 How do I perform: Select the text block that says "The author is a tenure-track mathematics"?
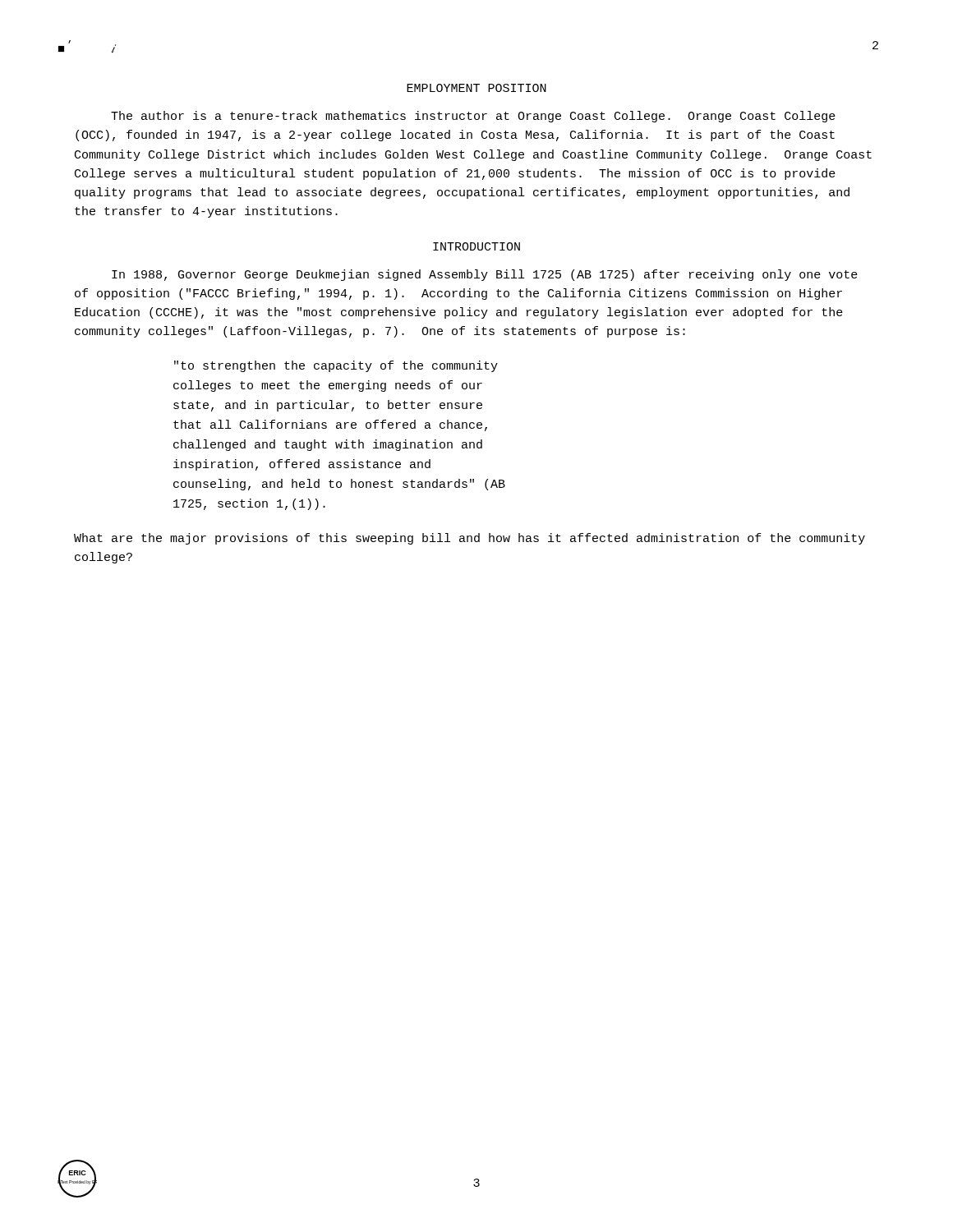pos(473,165)
